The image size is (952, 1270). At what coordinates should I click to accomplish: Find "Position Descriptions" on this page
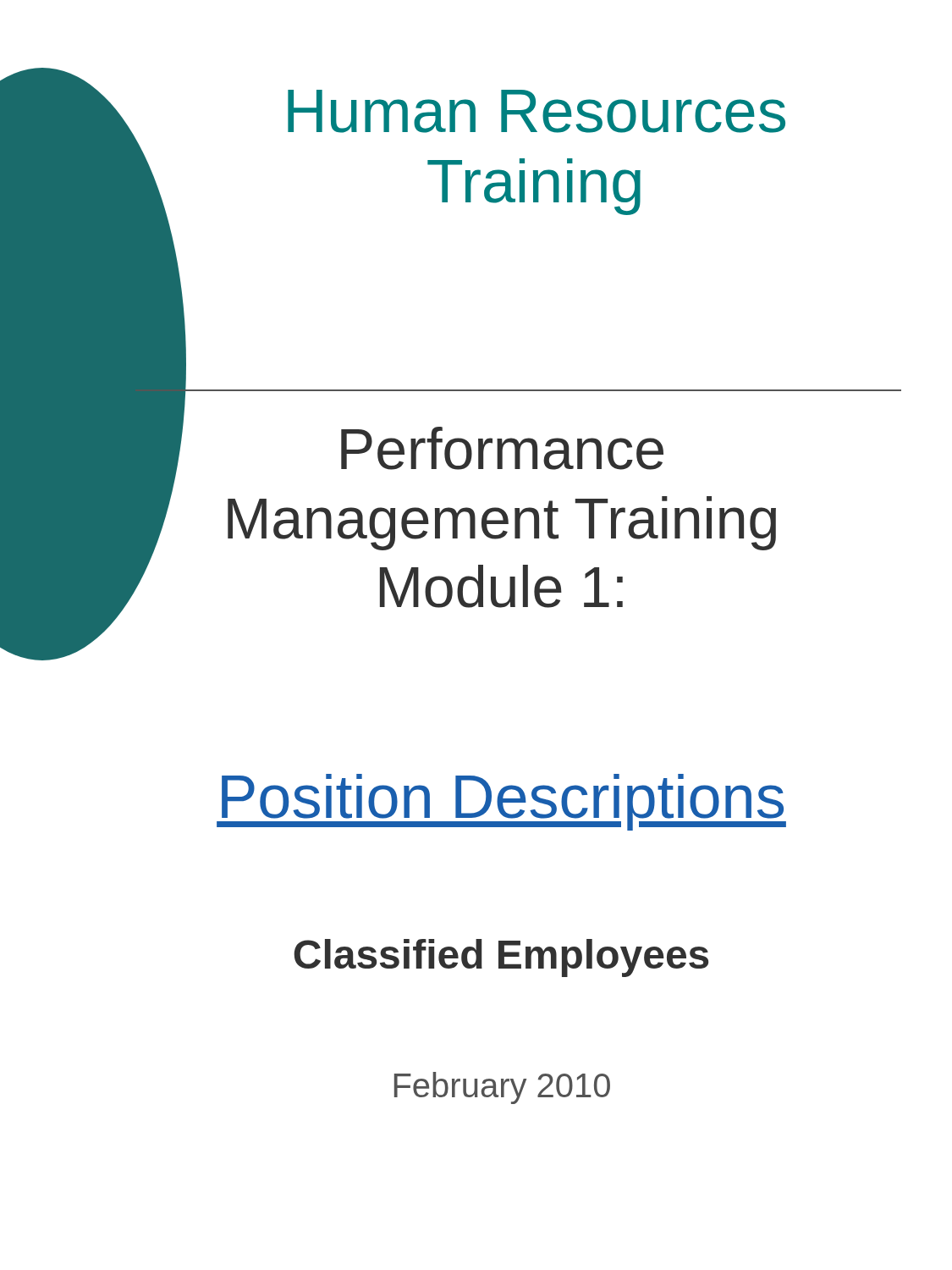pyautogui.click(x=501, y=797)
